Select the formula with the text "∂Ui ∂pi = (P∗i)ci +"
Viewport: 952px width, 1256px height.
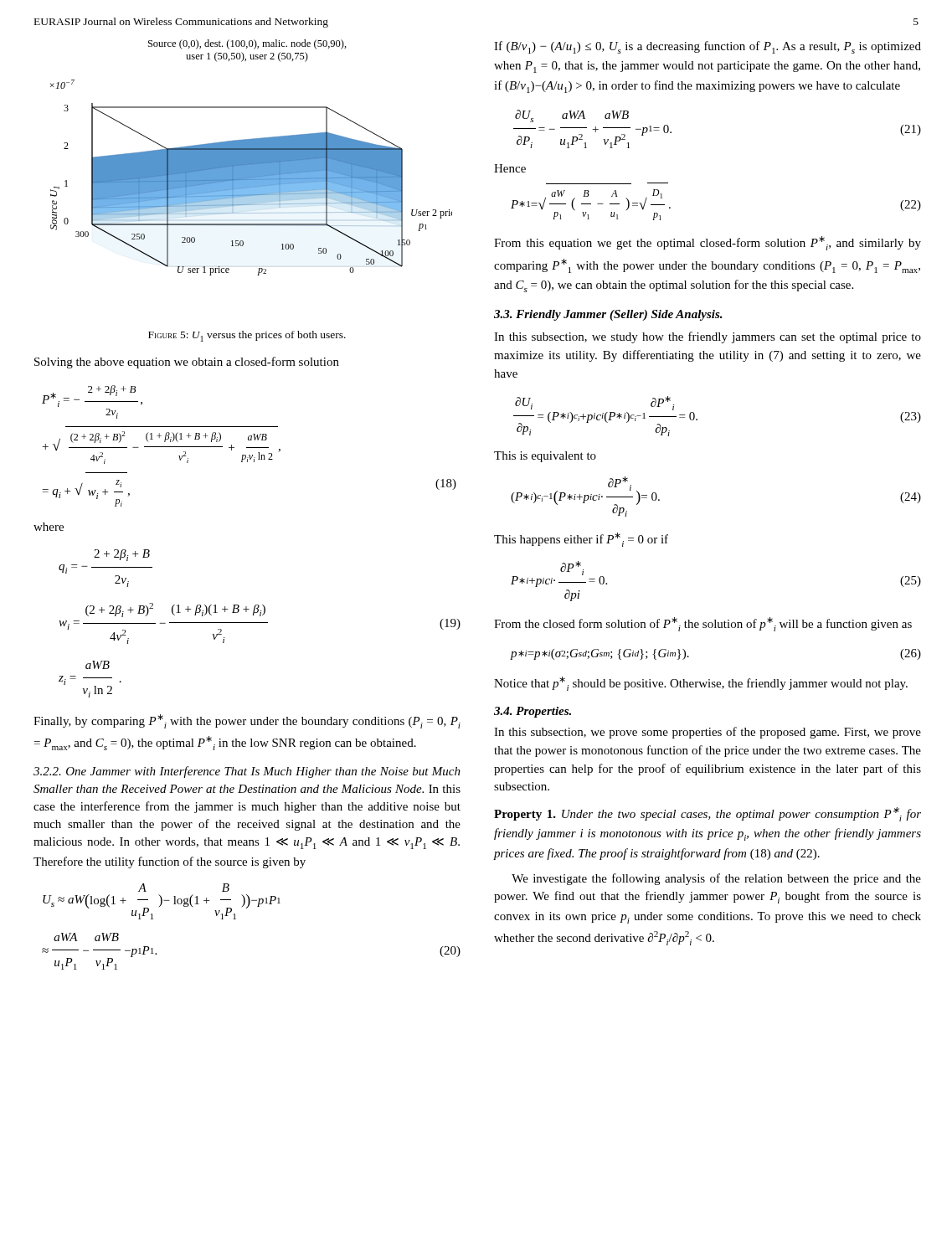pos(528,404)
